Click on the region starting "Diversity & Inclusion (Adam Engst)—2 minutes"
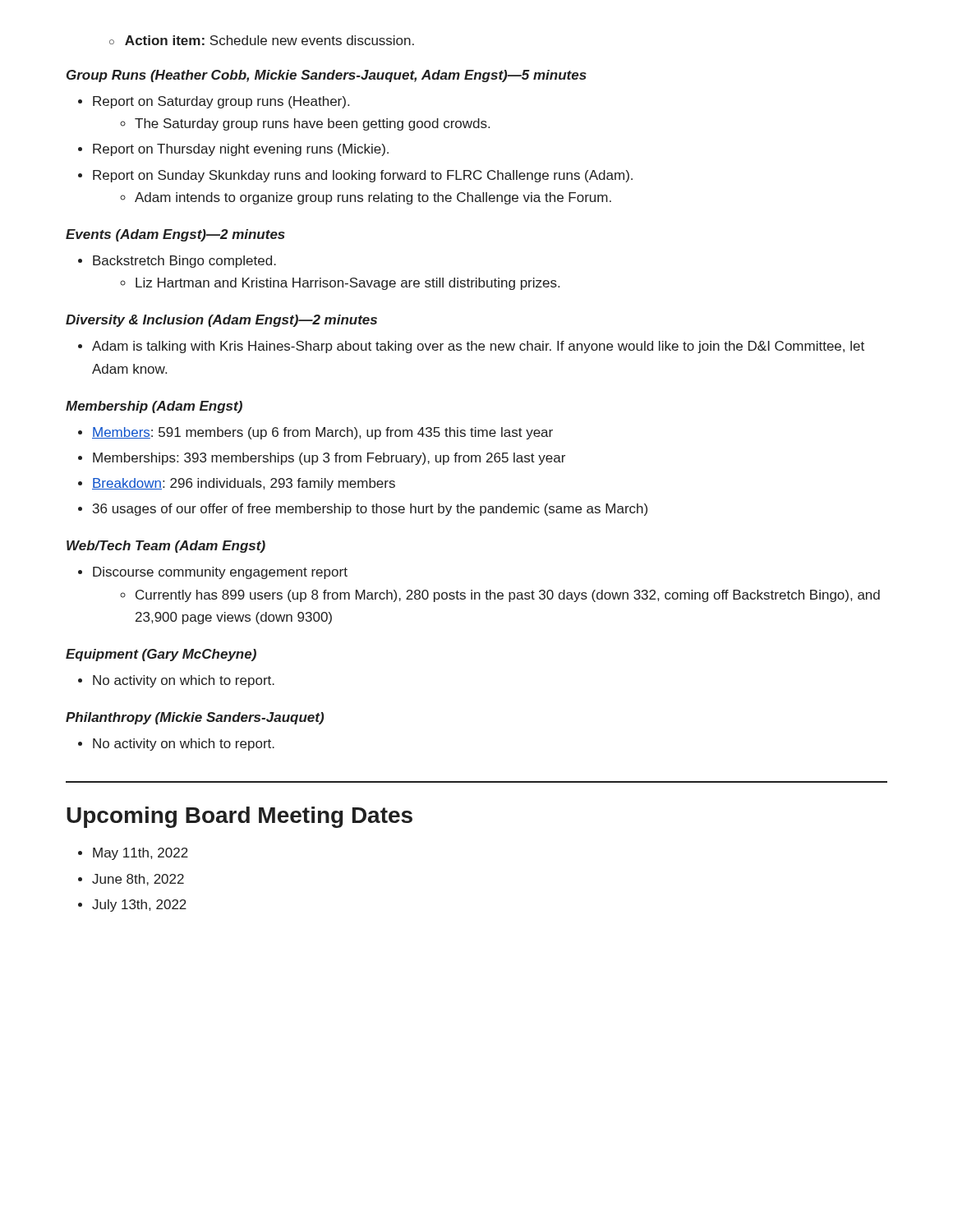This screenshot has height=1232, width=953. tap(222, 320)
